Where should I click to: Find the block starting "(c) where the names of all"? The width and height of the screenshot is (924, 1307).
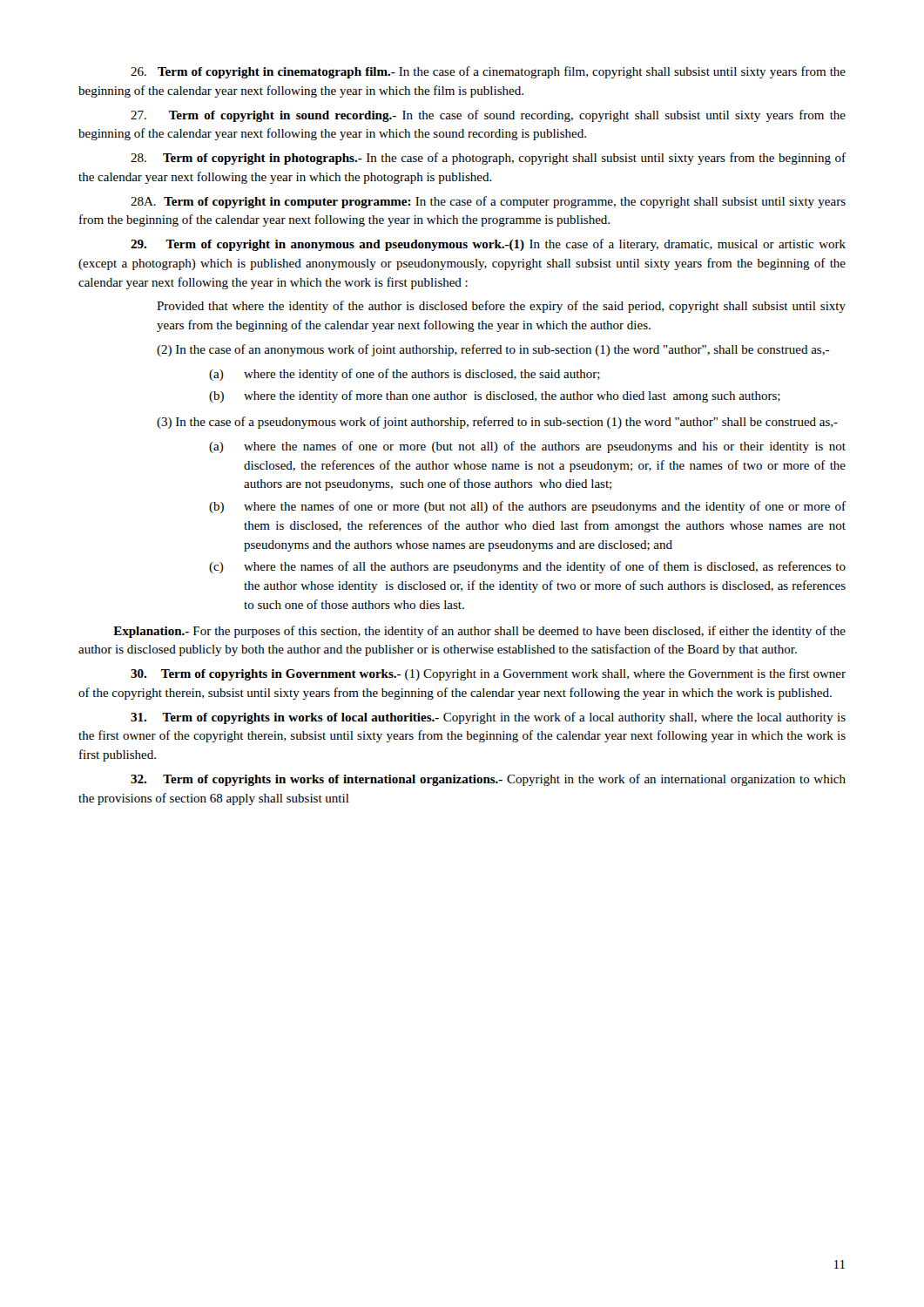527,586
